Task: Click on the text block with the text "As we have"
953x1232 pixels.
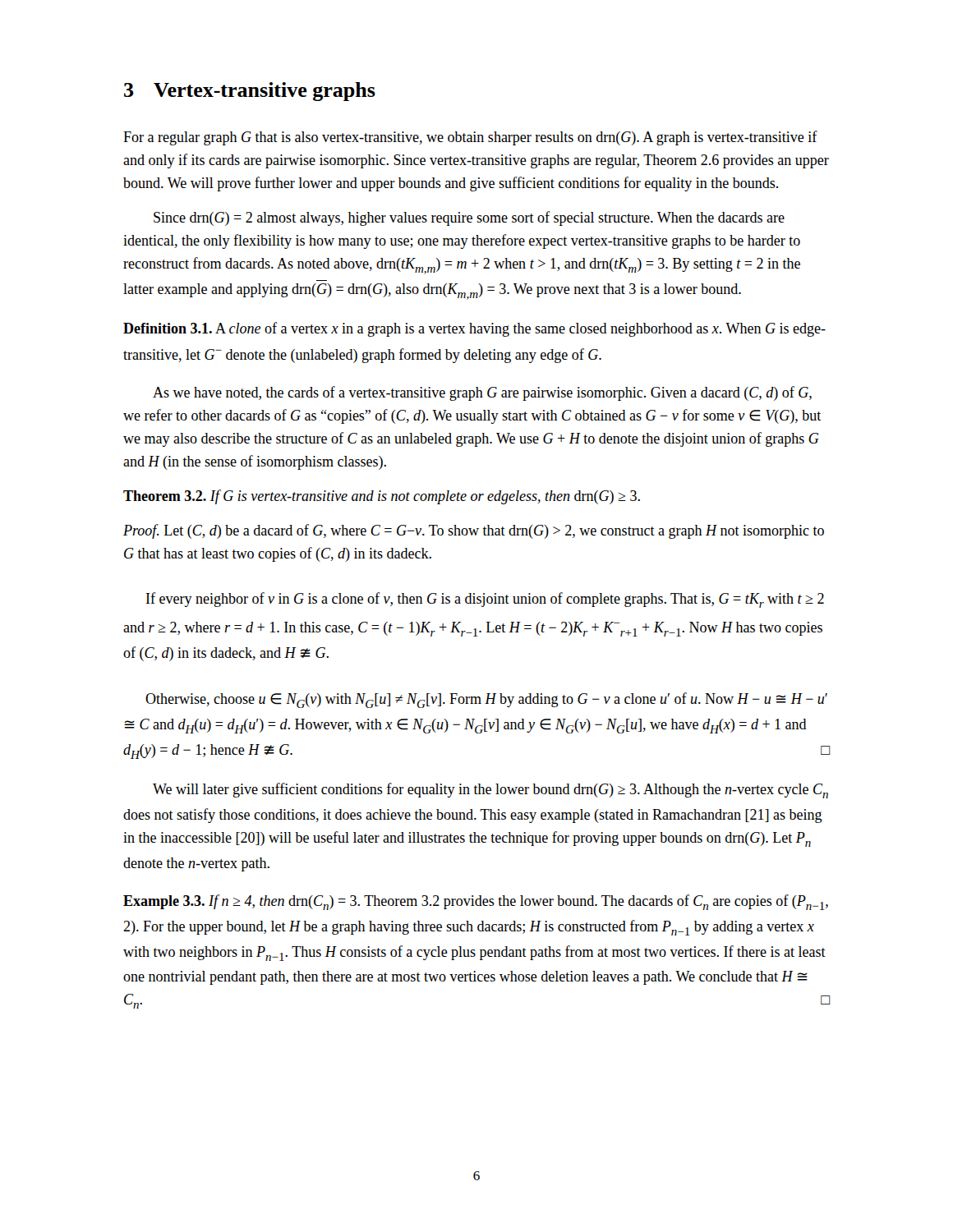Action: pos(472,427)
